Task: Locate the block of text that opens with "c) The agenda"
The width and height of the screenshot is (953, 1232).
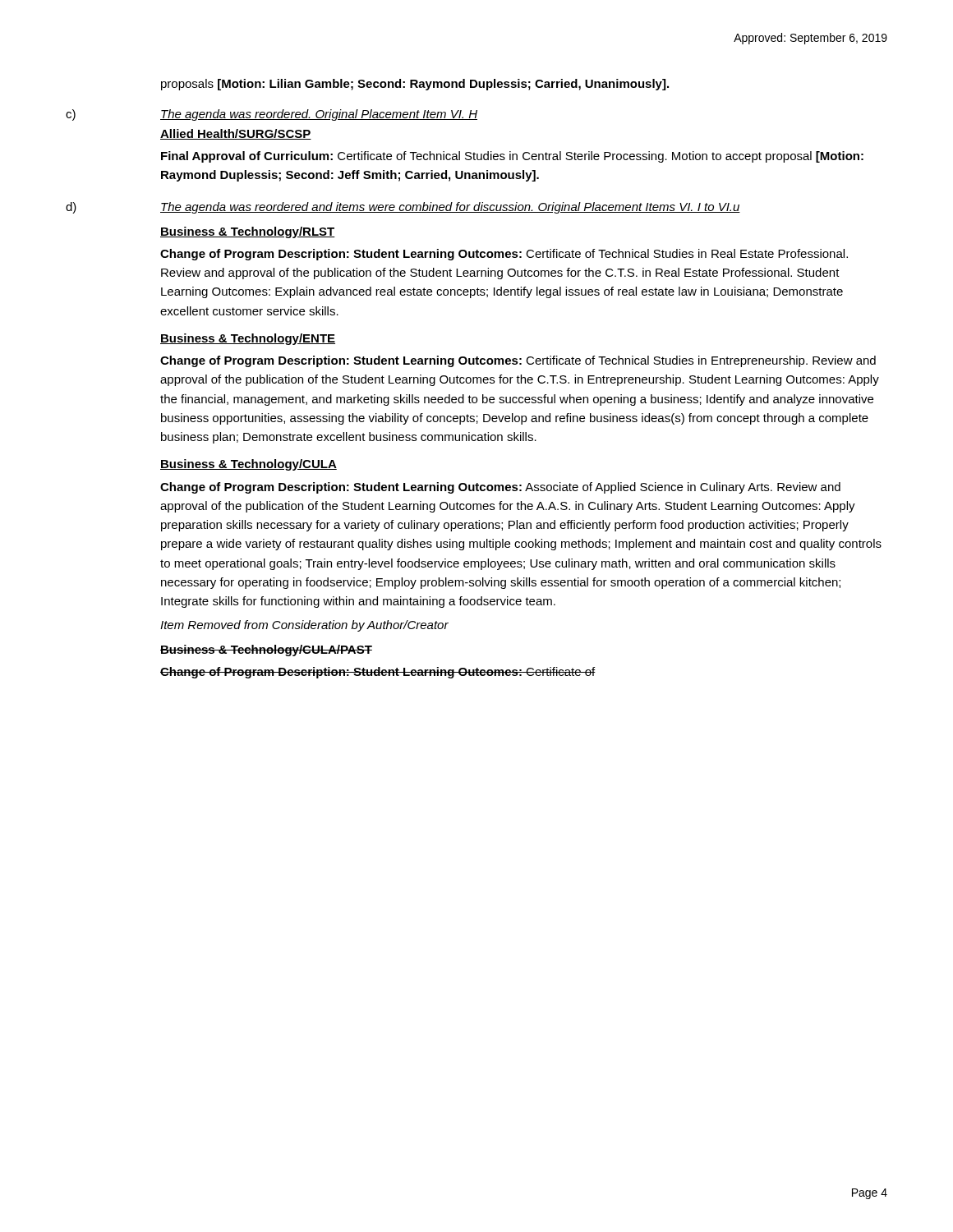Action: [x=476, y=144]
